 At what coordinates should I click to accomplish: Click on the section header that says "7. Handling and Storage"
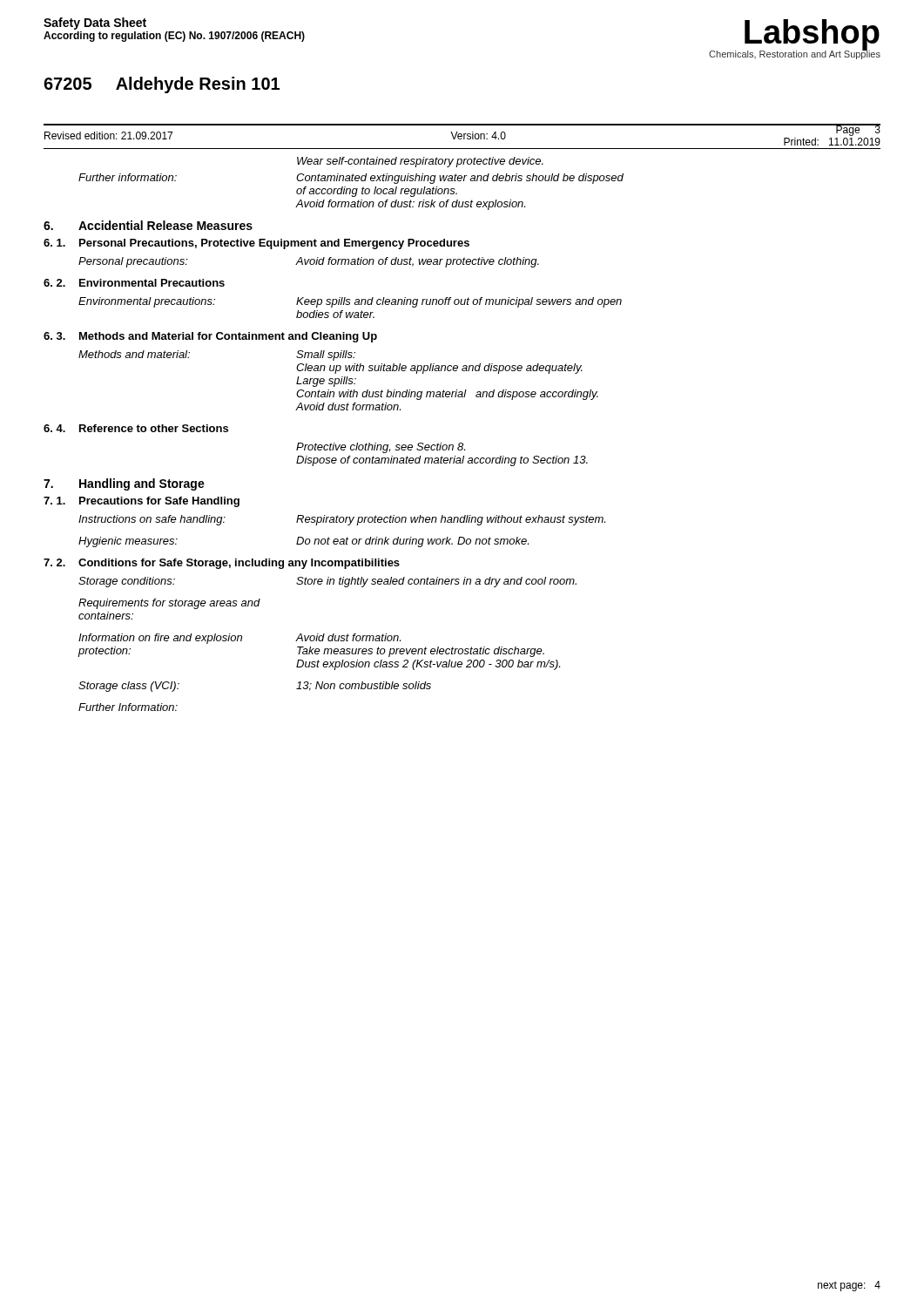point(124,484)
